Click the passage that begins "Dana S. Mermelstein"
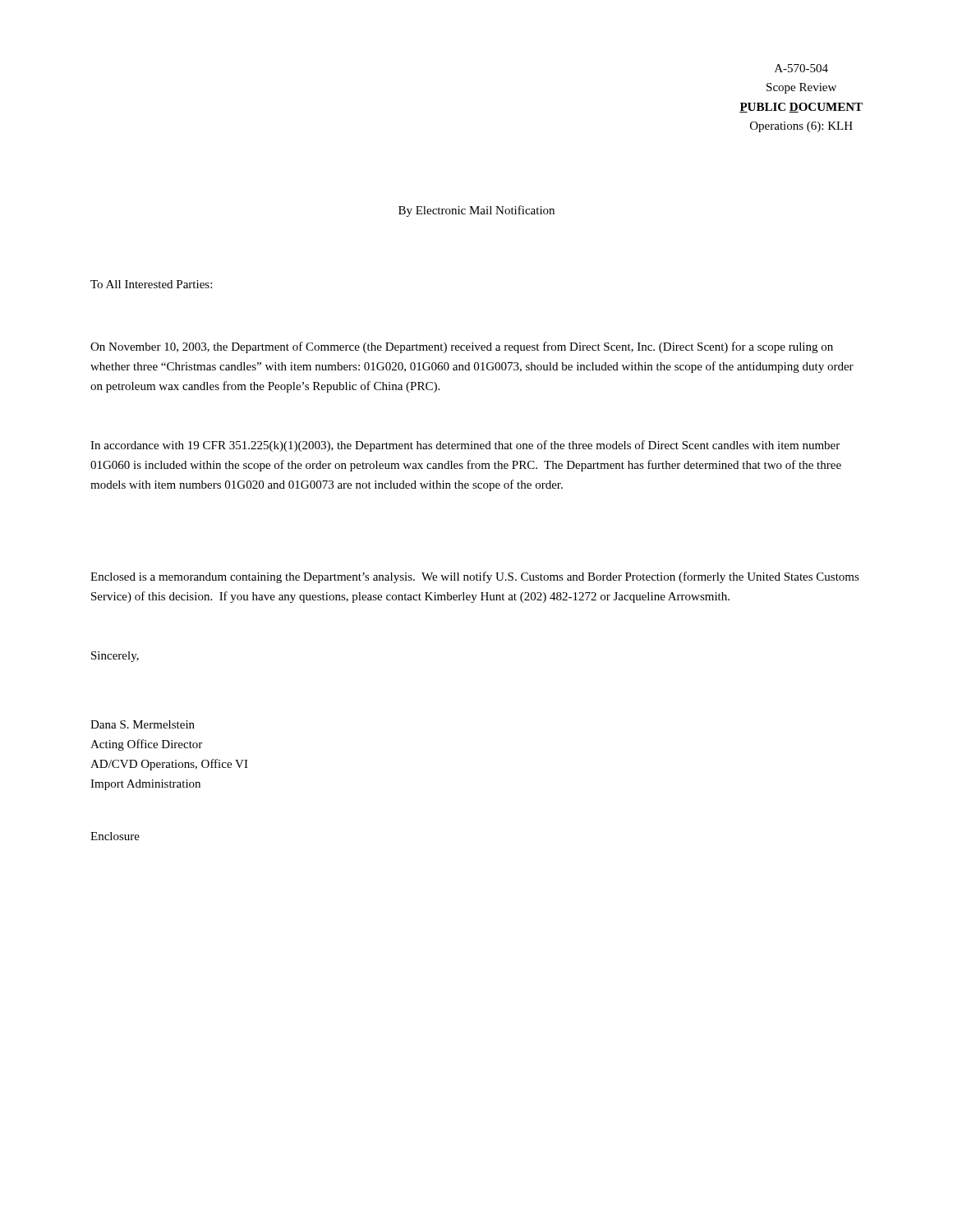Screen dimensions: 1232x953 point(169,754)
